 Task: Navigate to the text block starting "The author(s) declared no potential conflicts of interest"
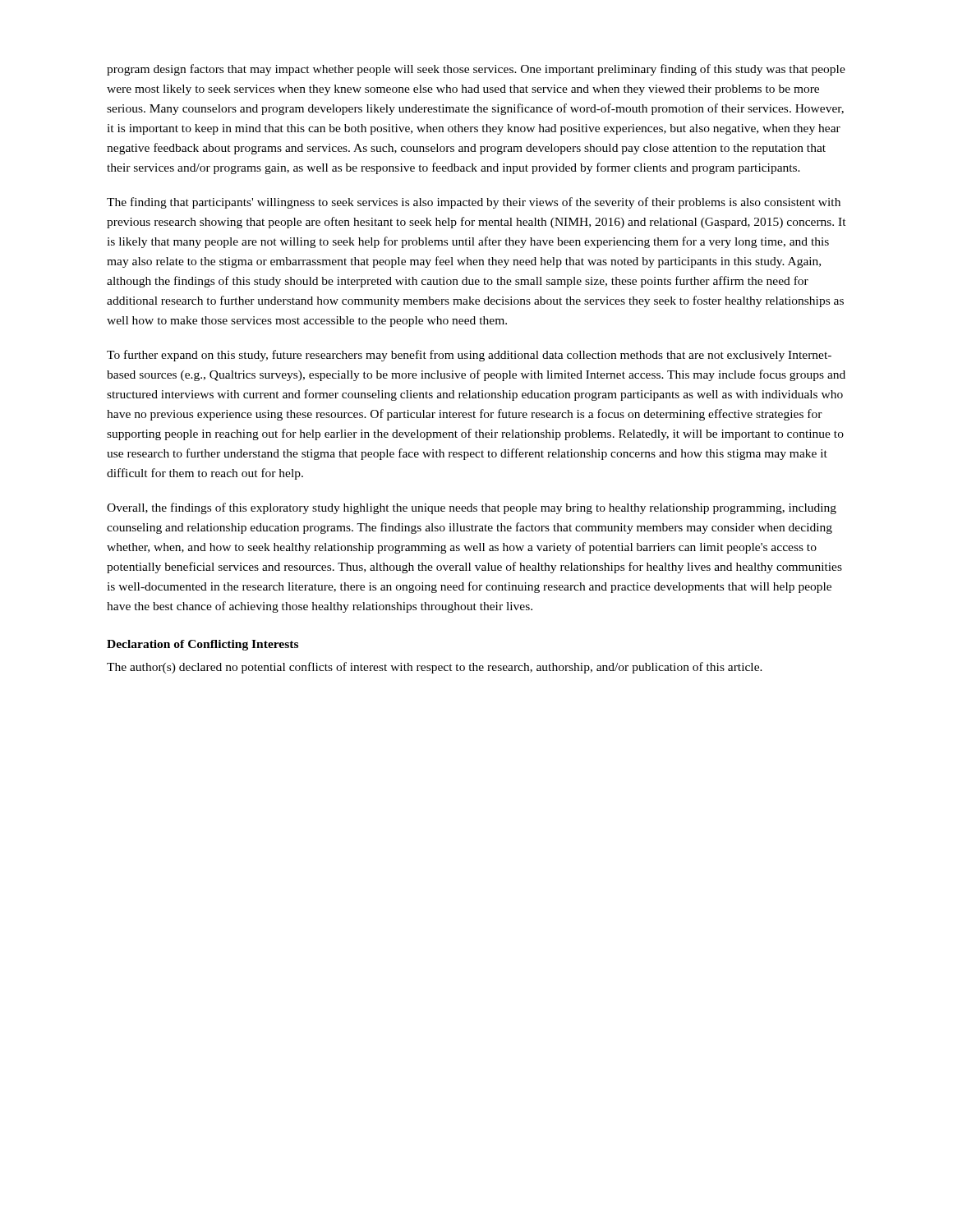(435, 667)
